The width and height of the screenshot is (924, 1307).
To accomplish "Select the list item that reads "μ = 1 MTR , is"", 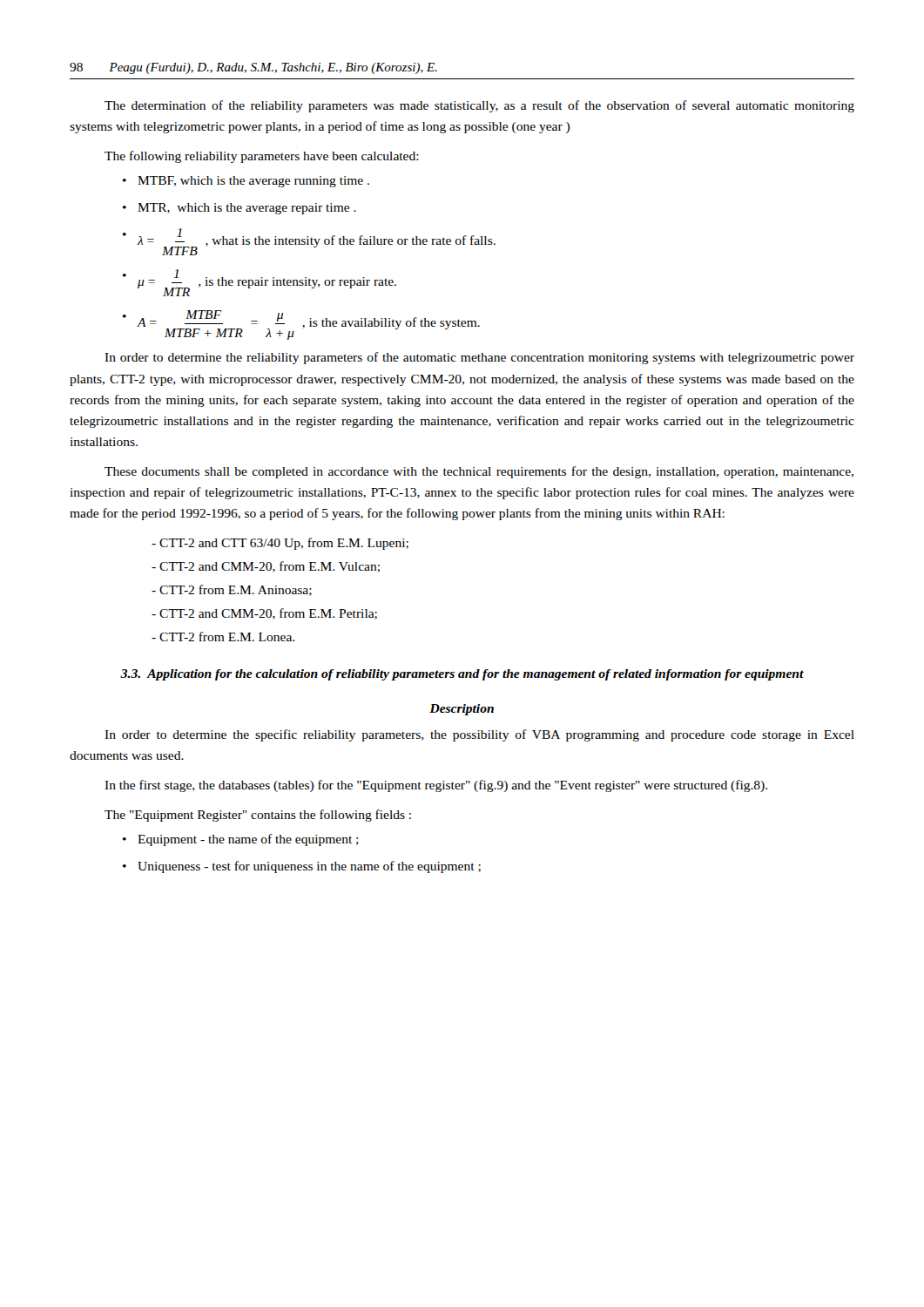I will point(267,283).
